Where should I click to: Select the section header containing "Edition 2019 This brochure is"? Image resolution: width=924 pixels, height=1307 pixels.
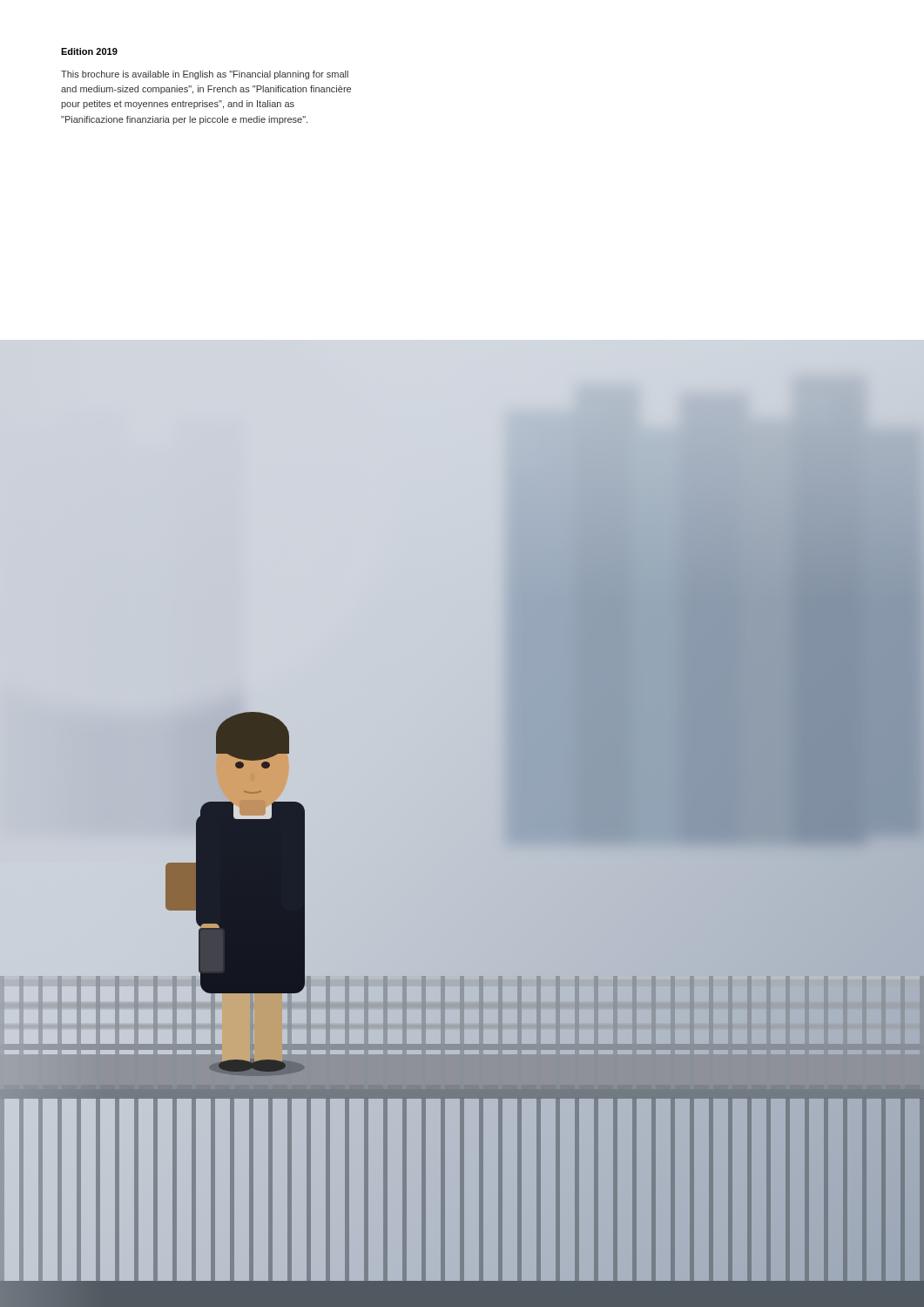[x=209, y=86]
